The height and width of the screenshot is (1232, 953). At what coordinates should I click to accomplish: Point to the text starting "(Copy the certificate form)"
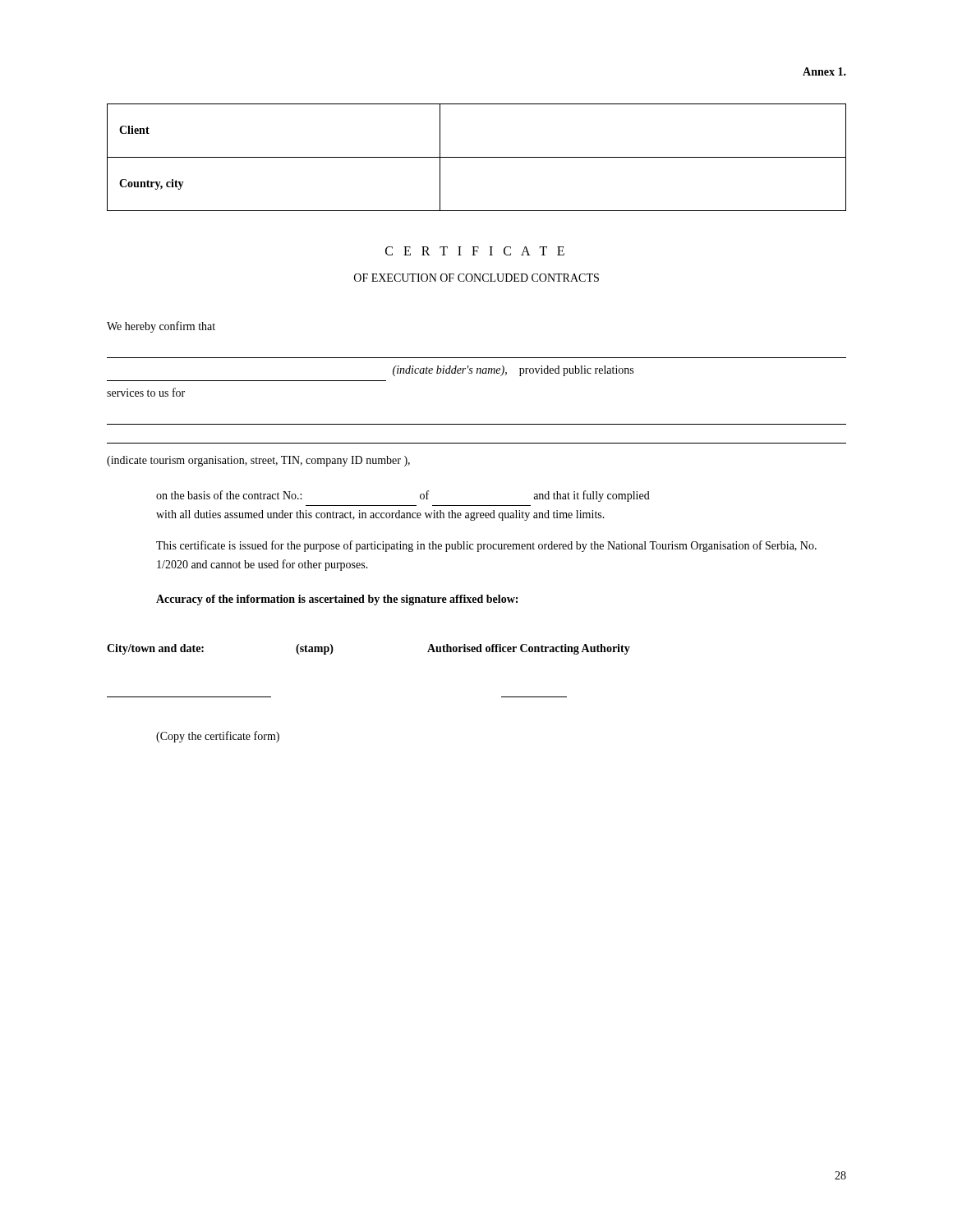click(218, 736)
